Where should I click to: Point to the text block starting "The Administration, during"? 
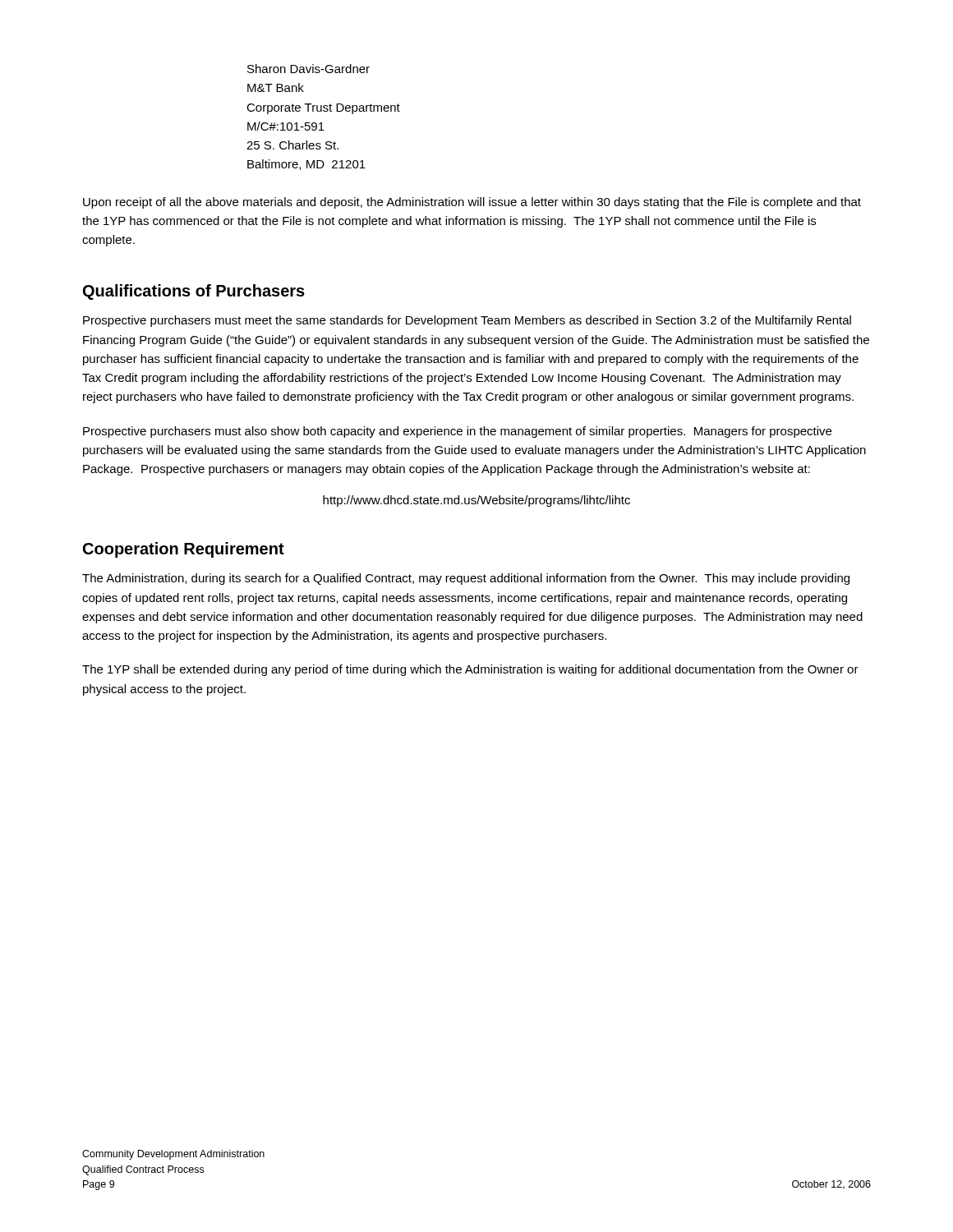[x=472, y=607]
